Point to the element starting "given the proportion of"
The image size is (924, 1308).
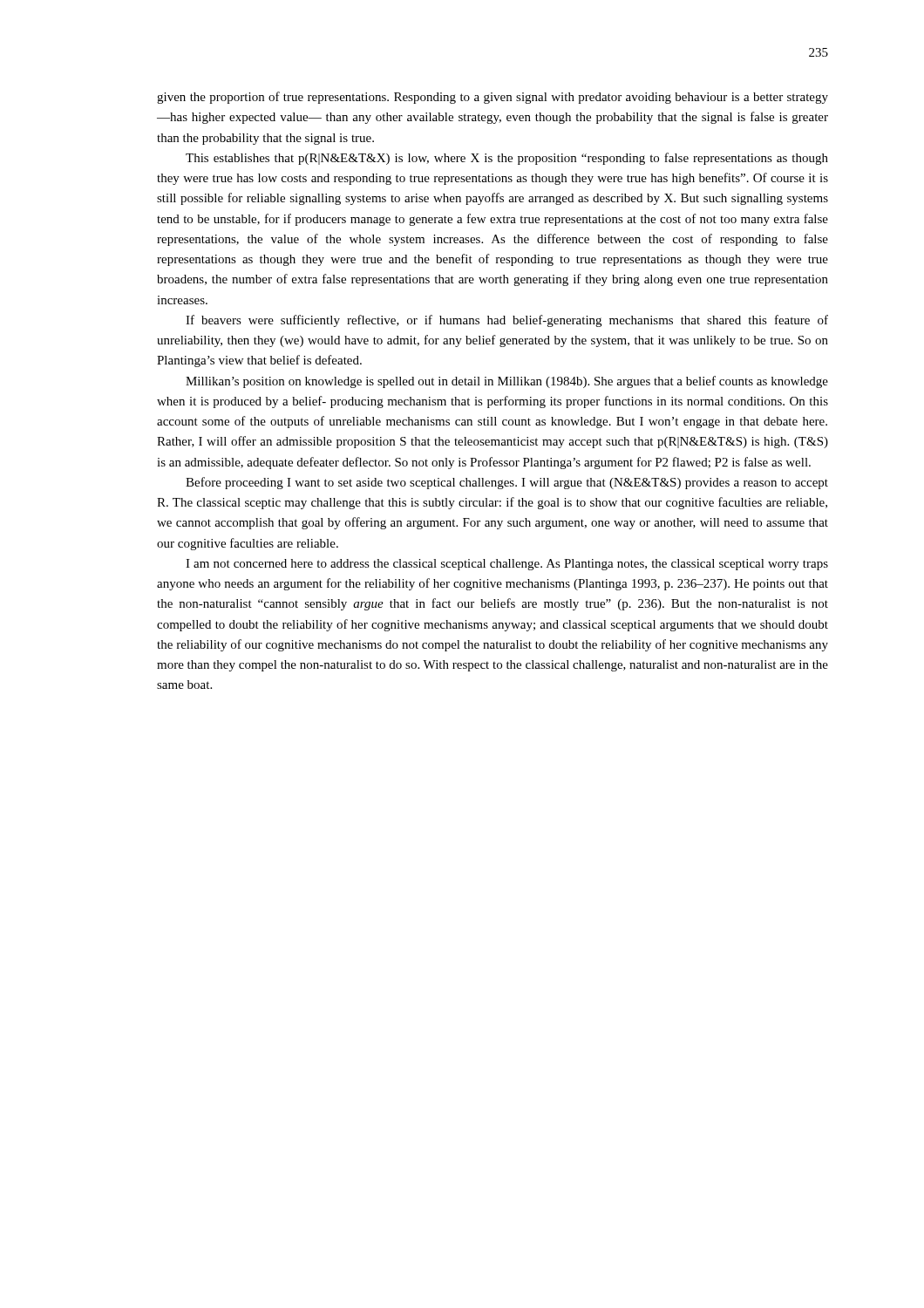492,391
